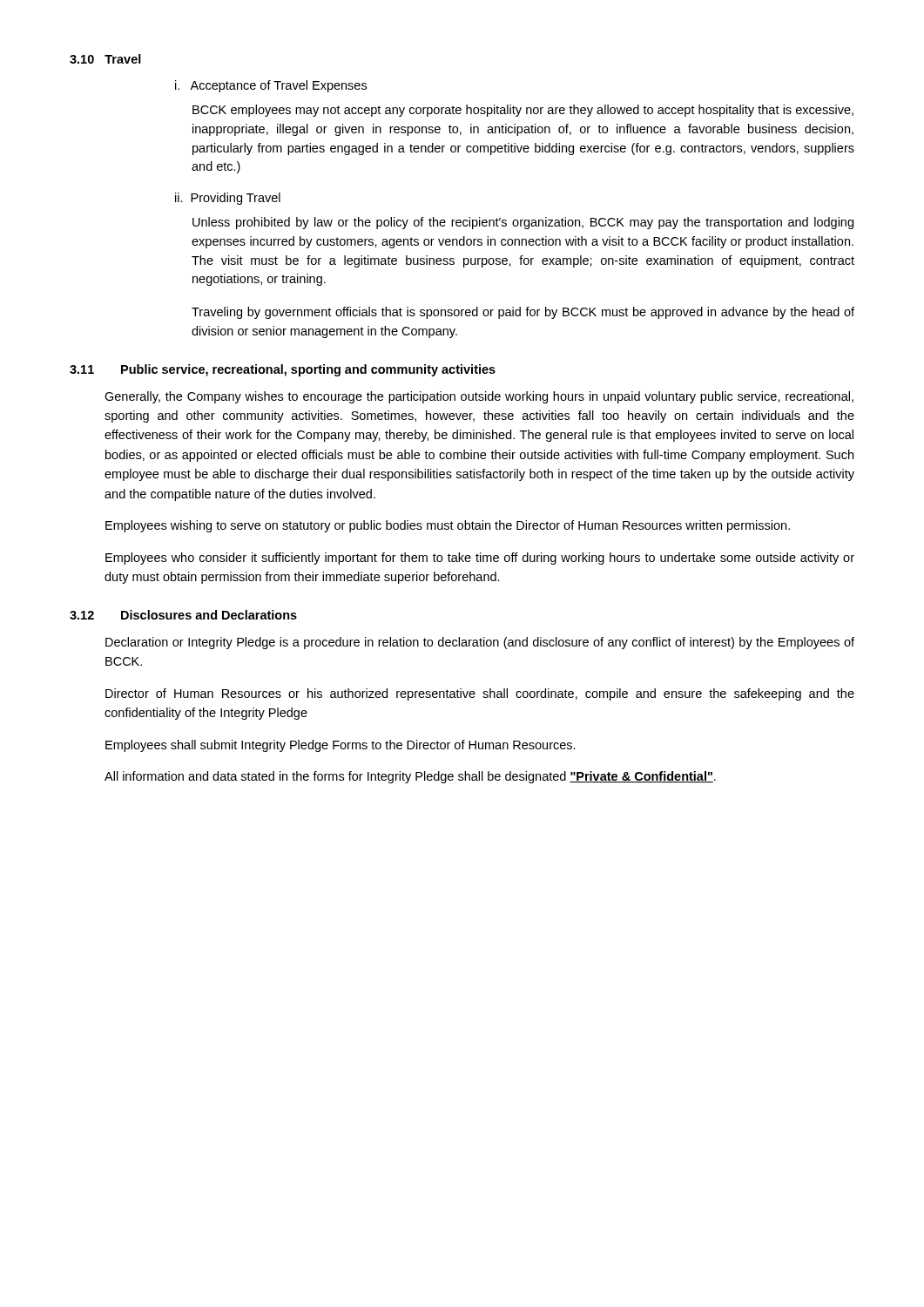This screenshot has height=1307, width=924.
Task: Select the text block starting "Unless prohibited by law or the"
Action: tap(523, 251)
